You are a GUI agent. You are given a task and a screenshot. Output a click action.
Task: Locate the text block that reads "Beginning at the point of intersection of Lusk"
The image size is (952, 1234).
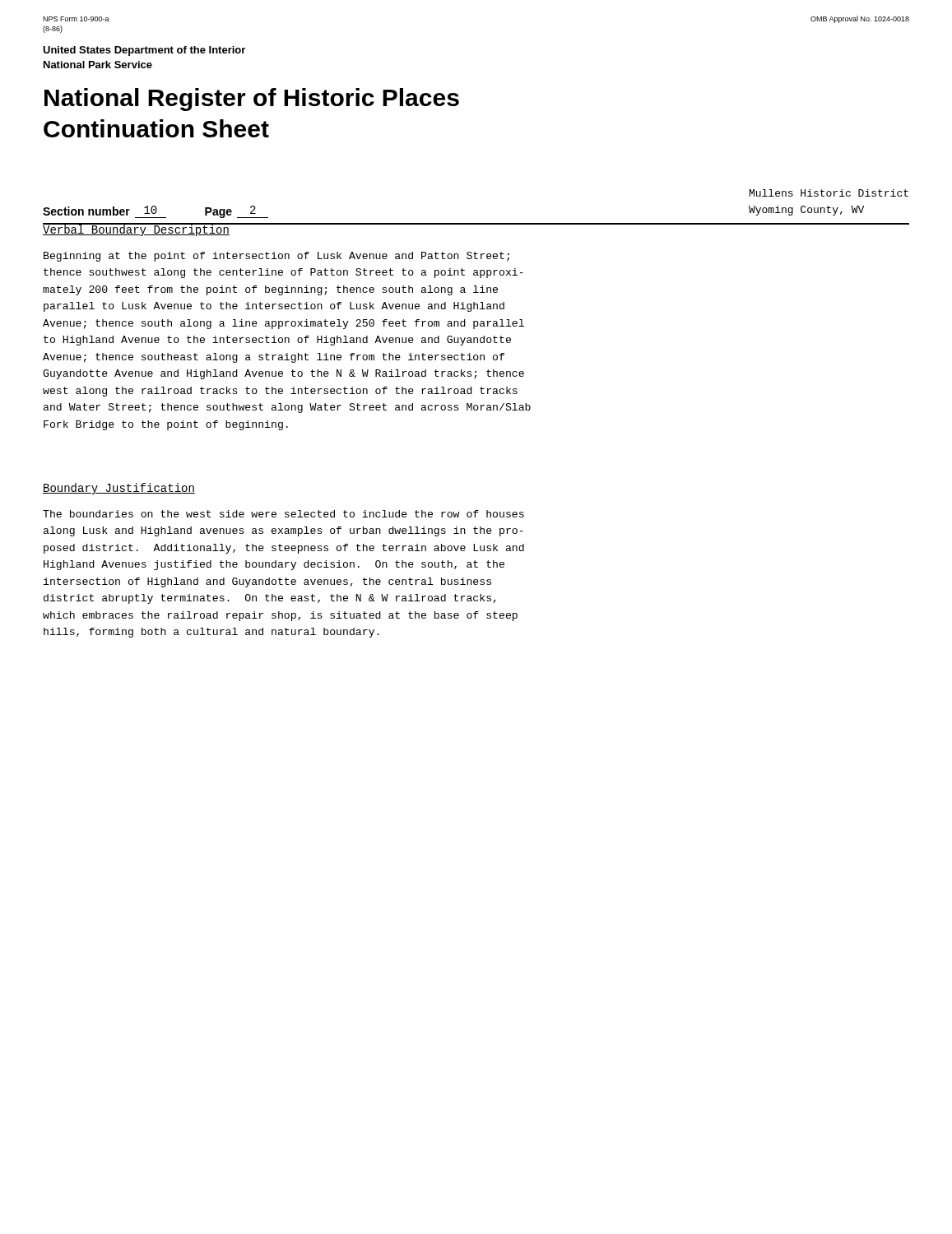pyautogui.click(x=287, y=340)
